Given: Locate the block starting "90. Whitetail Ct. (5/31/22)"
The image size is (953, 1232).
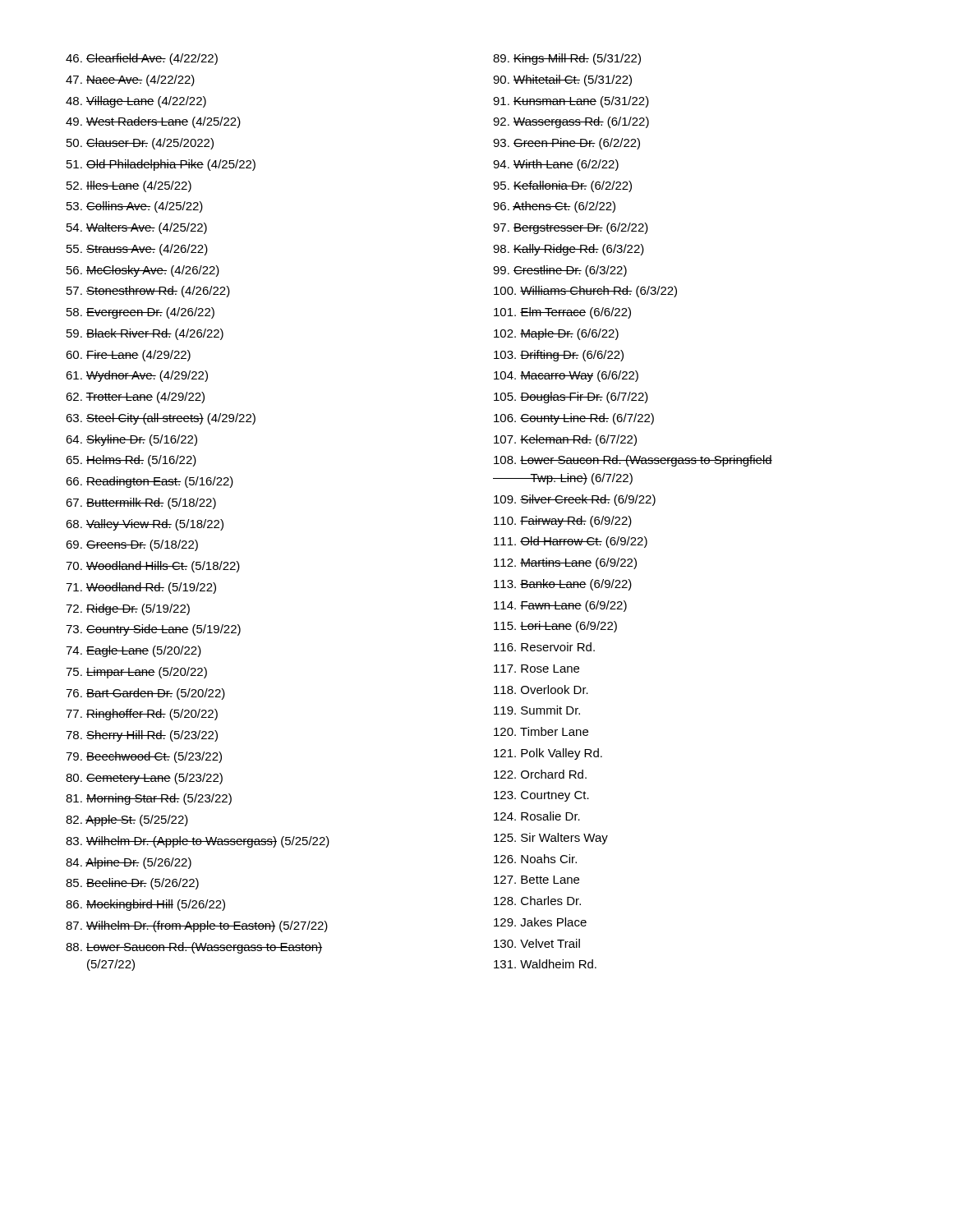Looking at the screenshot, I should point(563,79).
